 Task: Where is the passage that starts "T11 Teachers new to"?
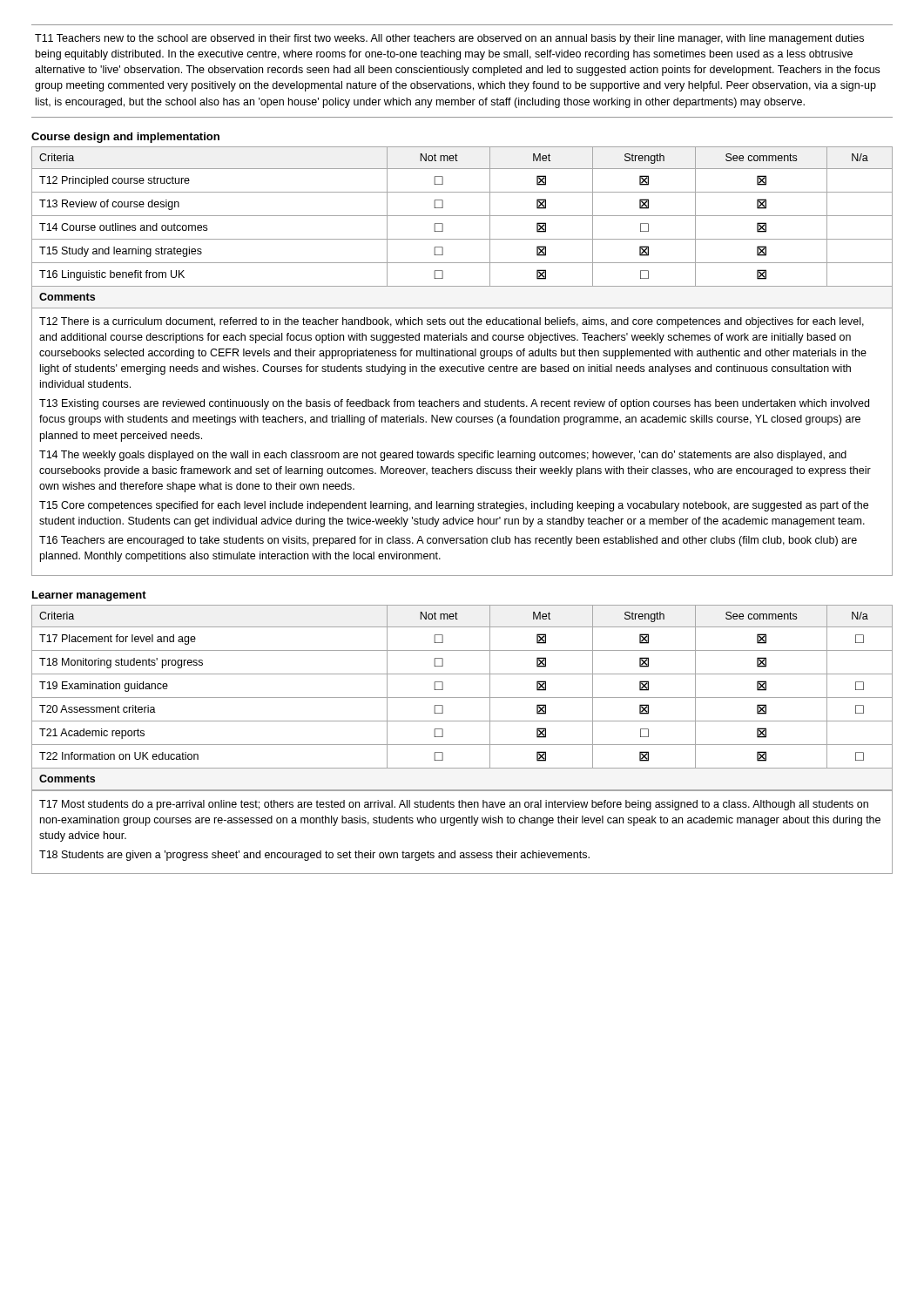coord(458,70)
